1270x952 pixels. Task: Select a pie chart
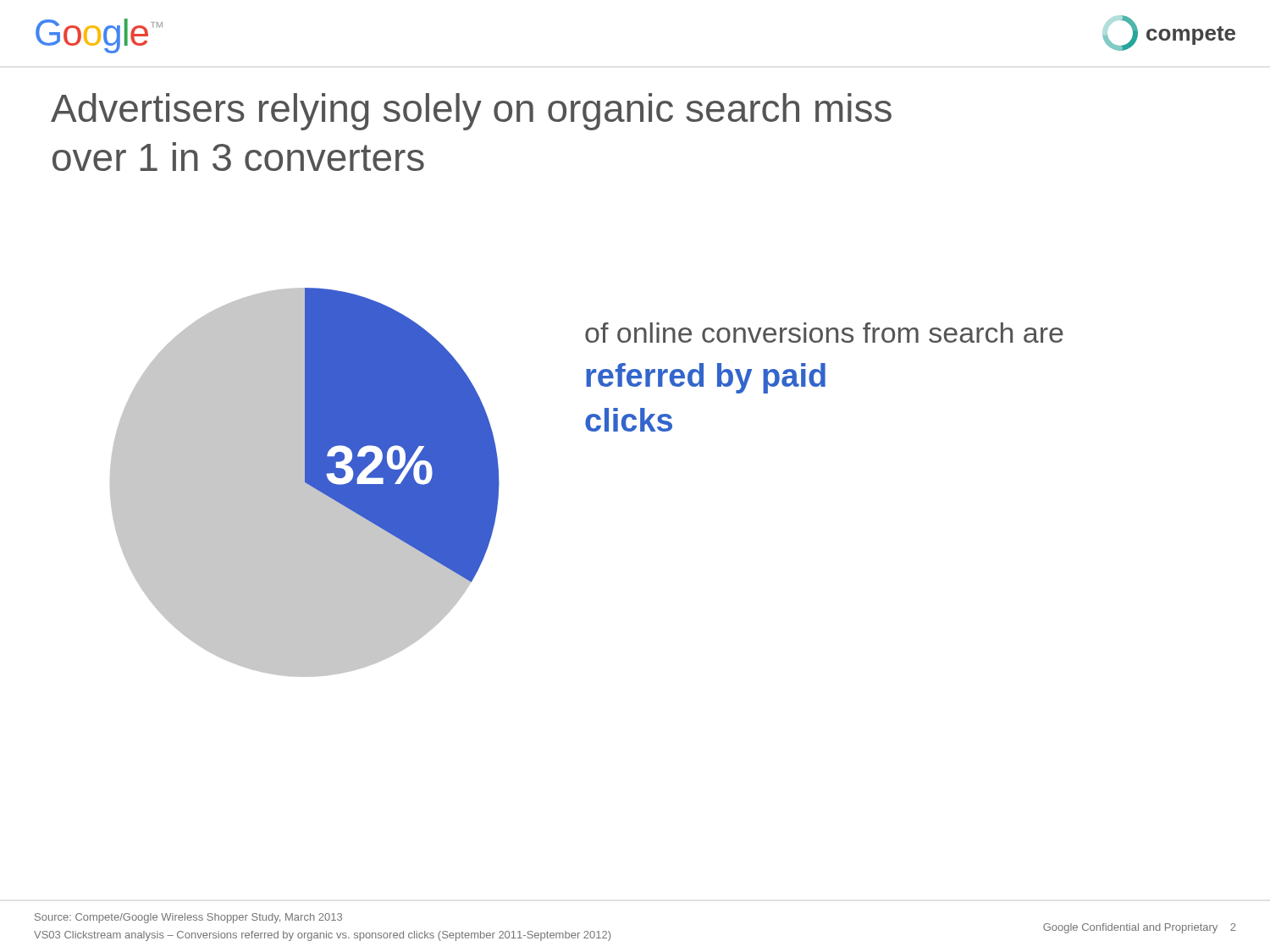coord(313,482)
